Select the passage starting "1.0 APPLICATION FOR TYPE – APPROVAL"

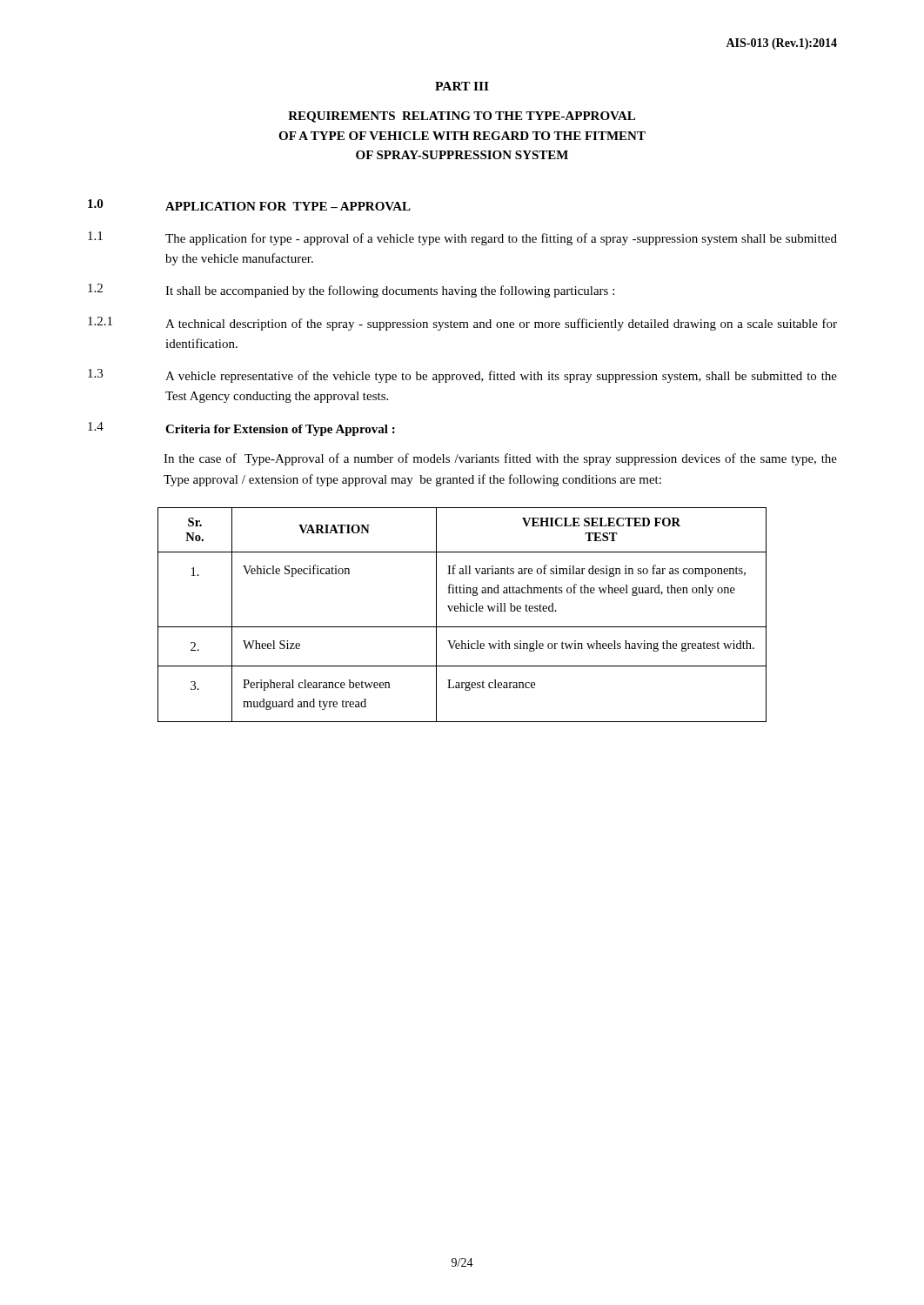point(249,205)
